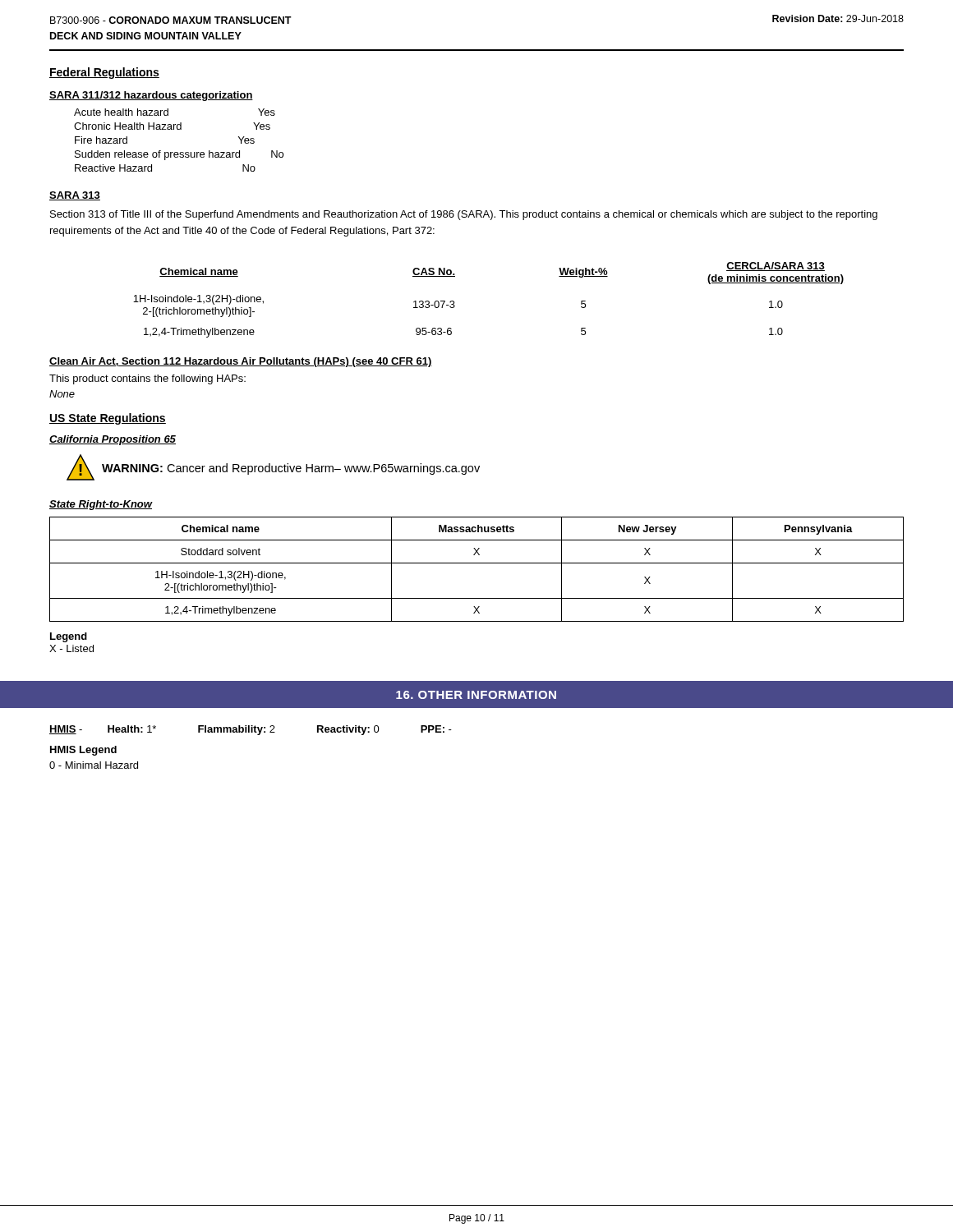Find the text block starting "SARA 313"

[75, 195]
